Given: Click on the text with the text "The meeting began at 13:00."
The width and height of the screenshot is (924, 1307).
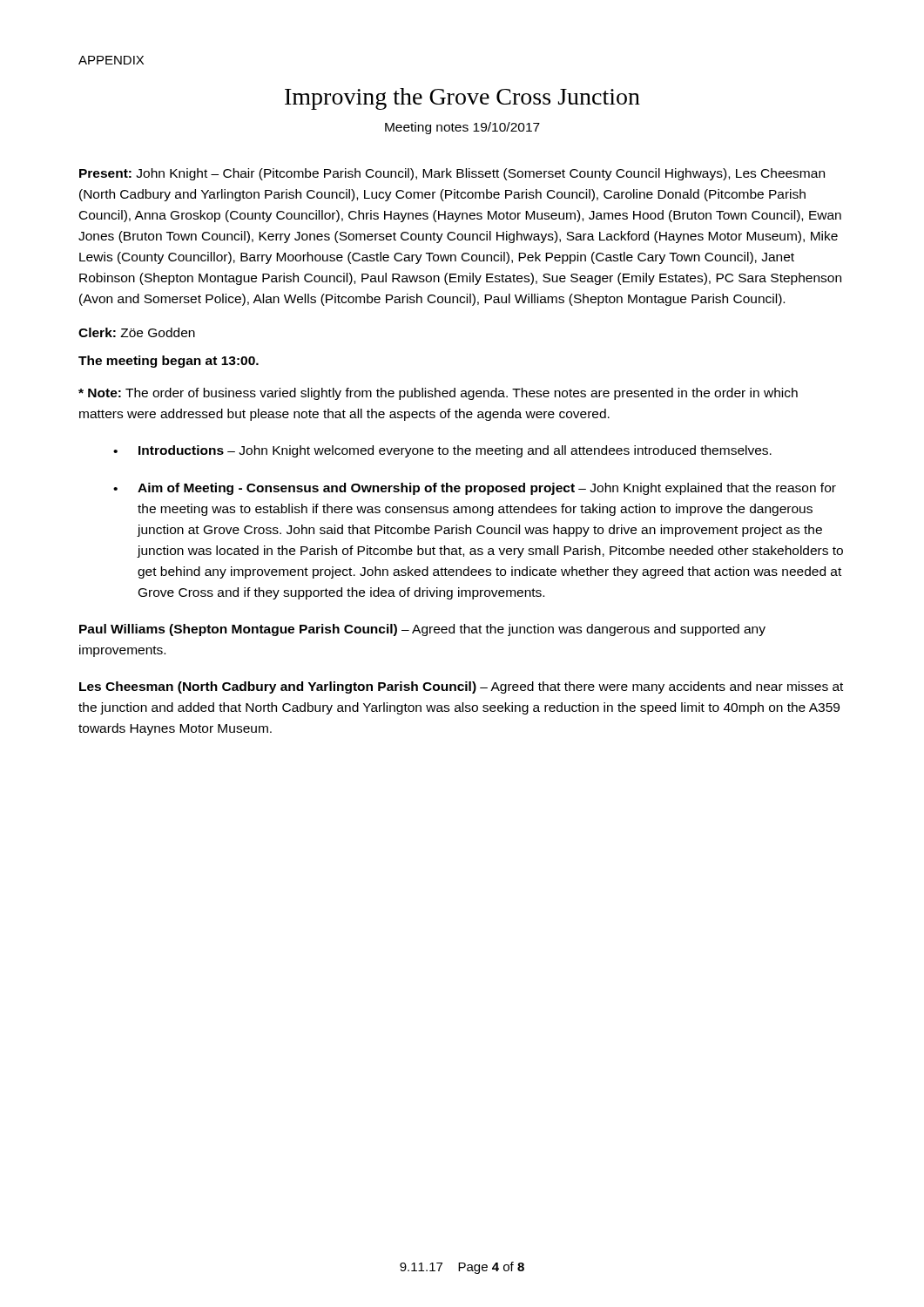Looking at the screenshot, I should [x=169, y=360].
